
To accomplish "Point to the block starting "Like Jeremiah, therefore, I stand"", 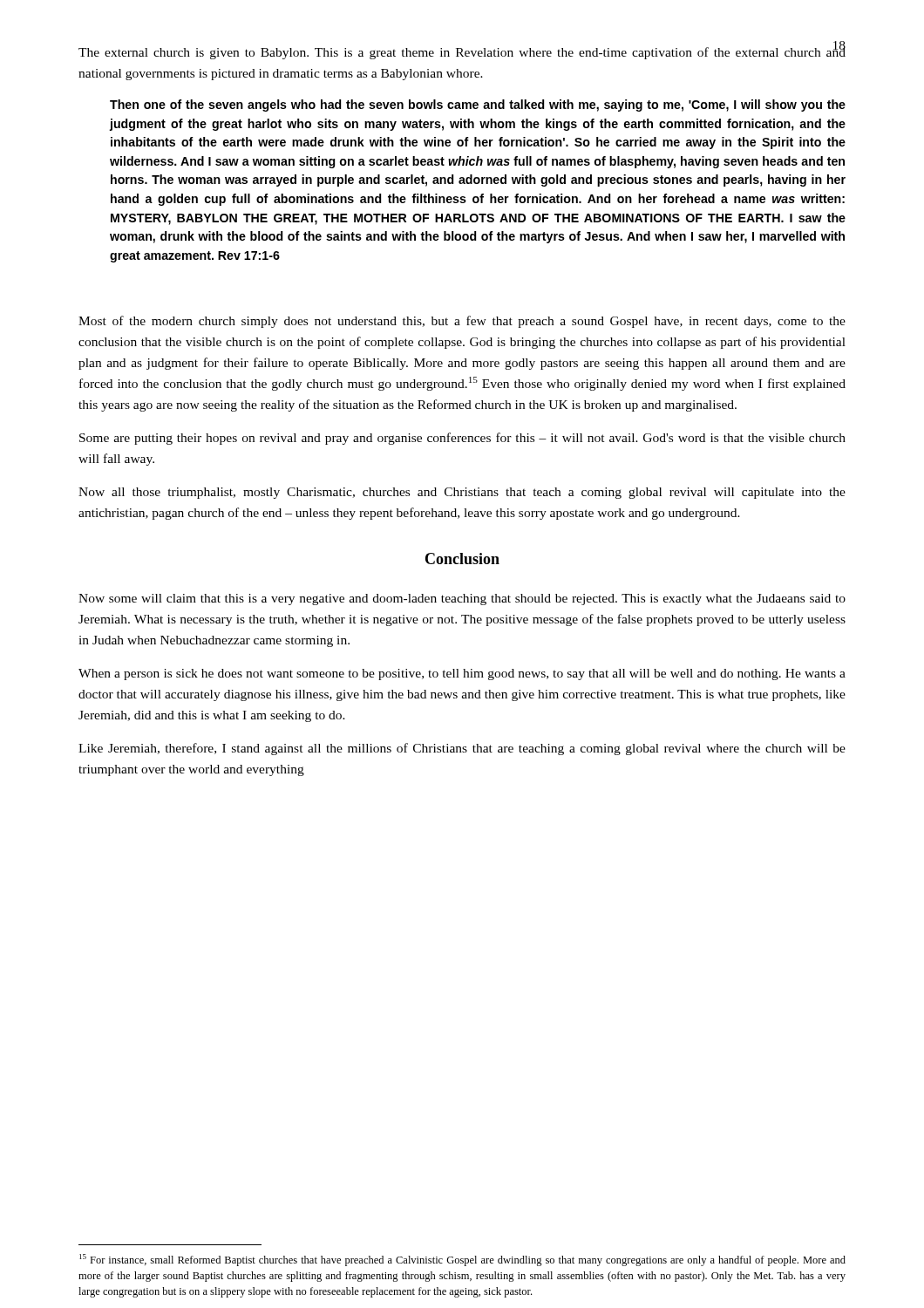I will 462,759.
